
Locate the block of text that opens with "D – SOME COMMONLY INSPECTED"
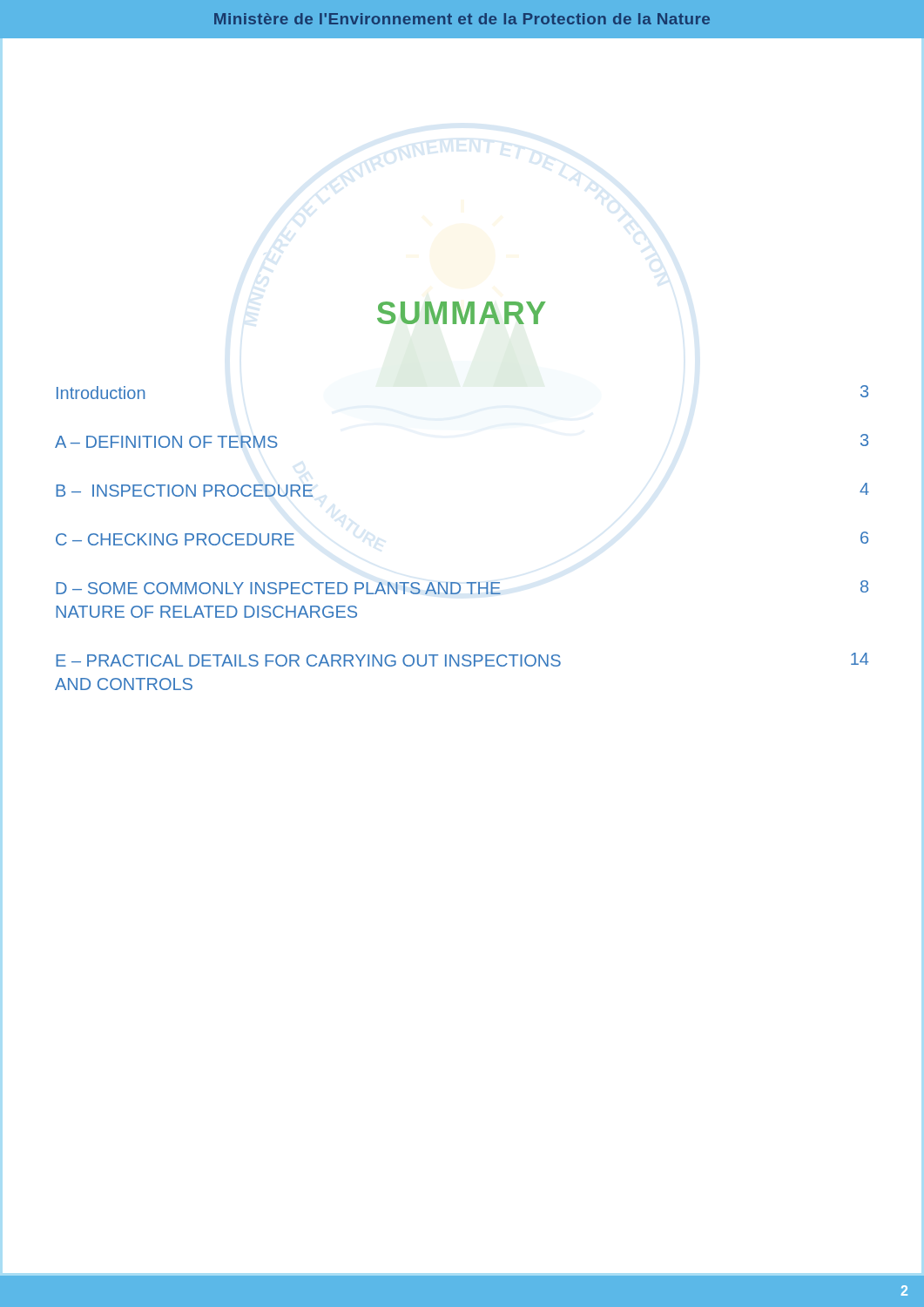click(462, 600)
